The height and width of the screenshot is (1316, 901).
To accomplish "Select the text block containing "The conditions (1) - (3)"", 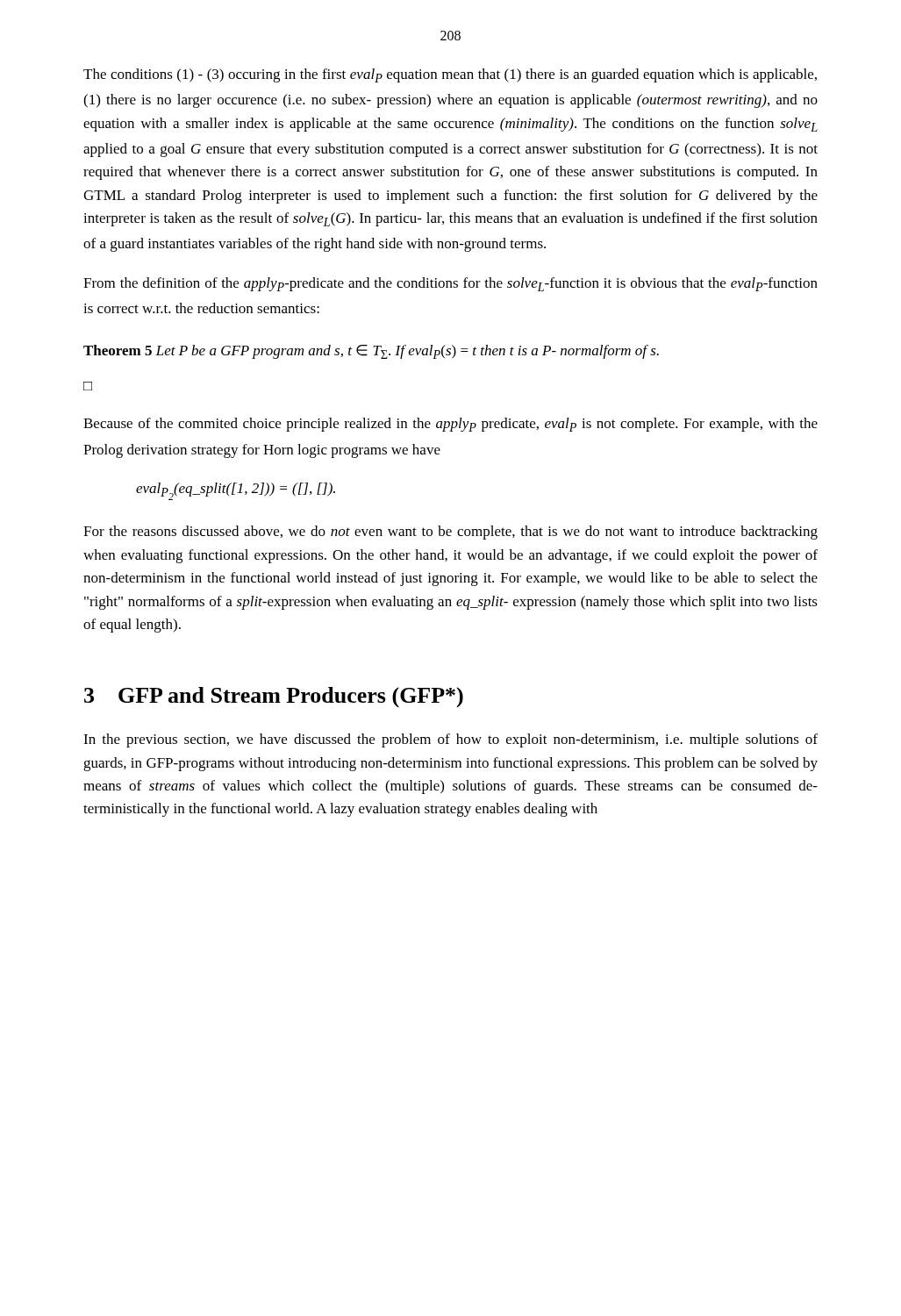I will coord(450,159).
